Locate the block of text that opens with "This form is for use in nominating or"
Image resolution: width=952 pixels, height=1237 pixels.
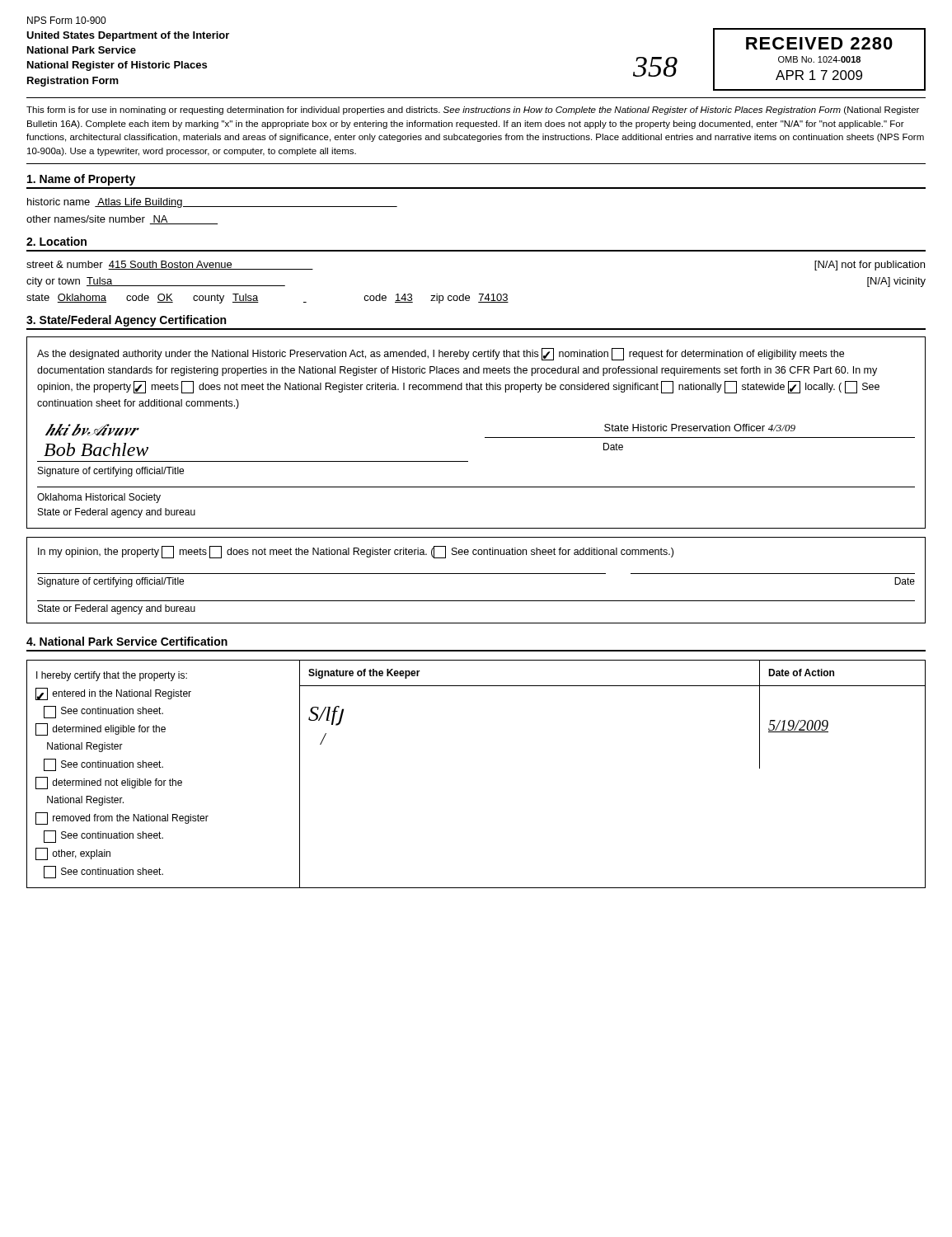[x=475, y=130]
